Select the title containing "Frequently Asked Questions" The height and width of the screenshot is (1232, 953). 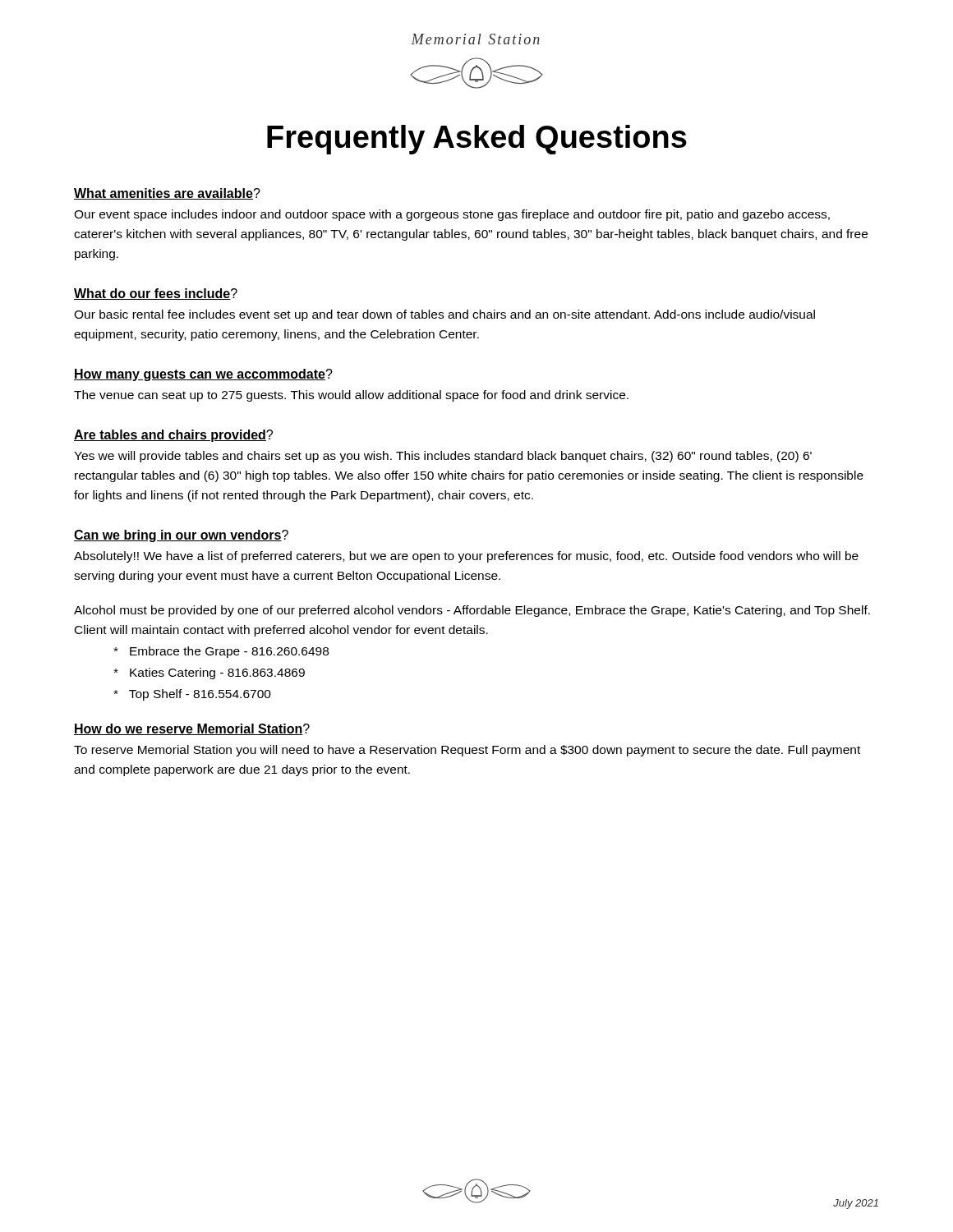[x=476, y=137]
